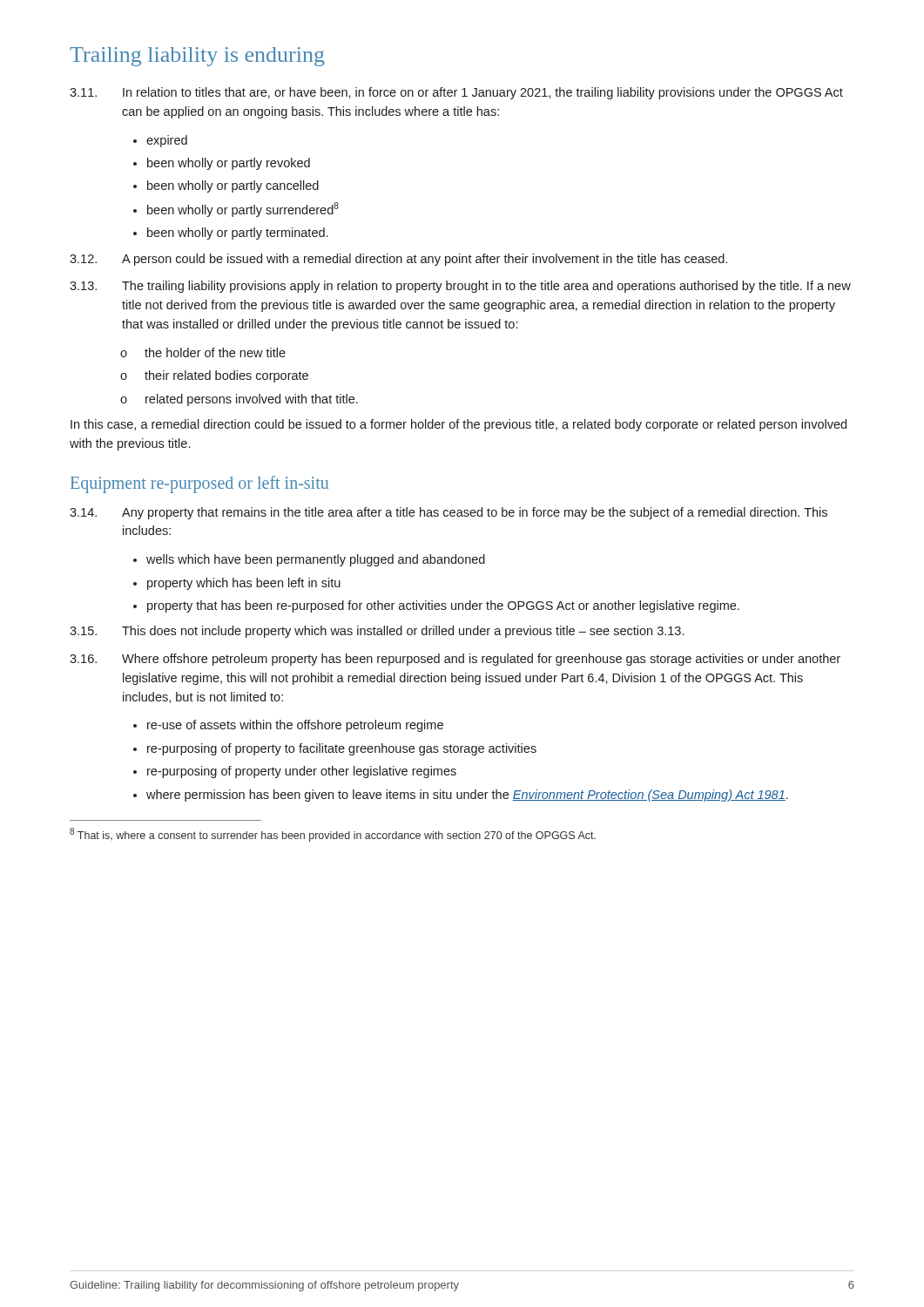Click the passage that begins "re-use of assets"
Image resolution: width=924 pixels, height=1307 pixels.
point(295,725)
